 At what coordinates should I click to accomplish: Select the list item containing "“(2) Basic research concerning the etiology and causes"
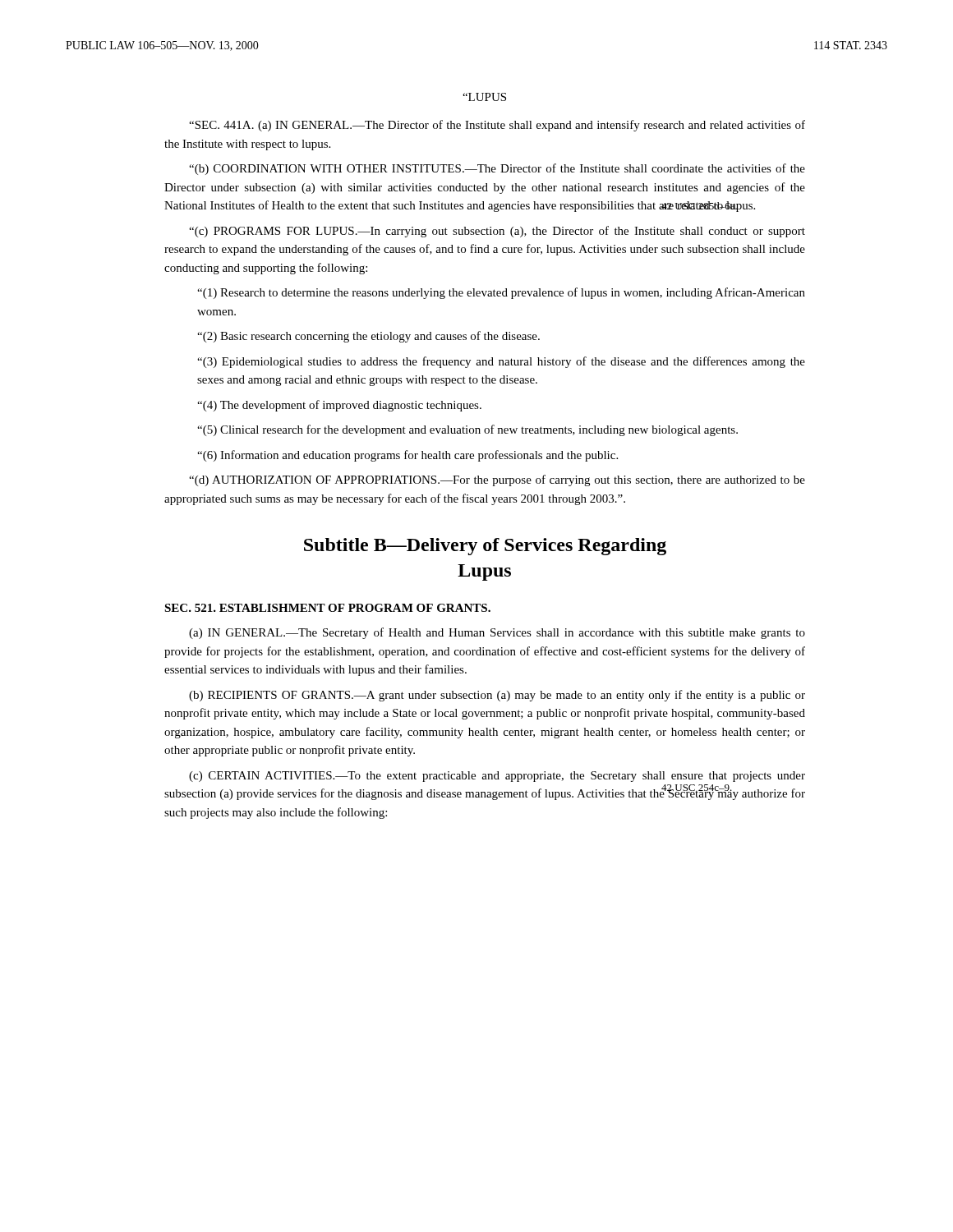point(501,336)
